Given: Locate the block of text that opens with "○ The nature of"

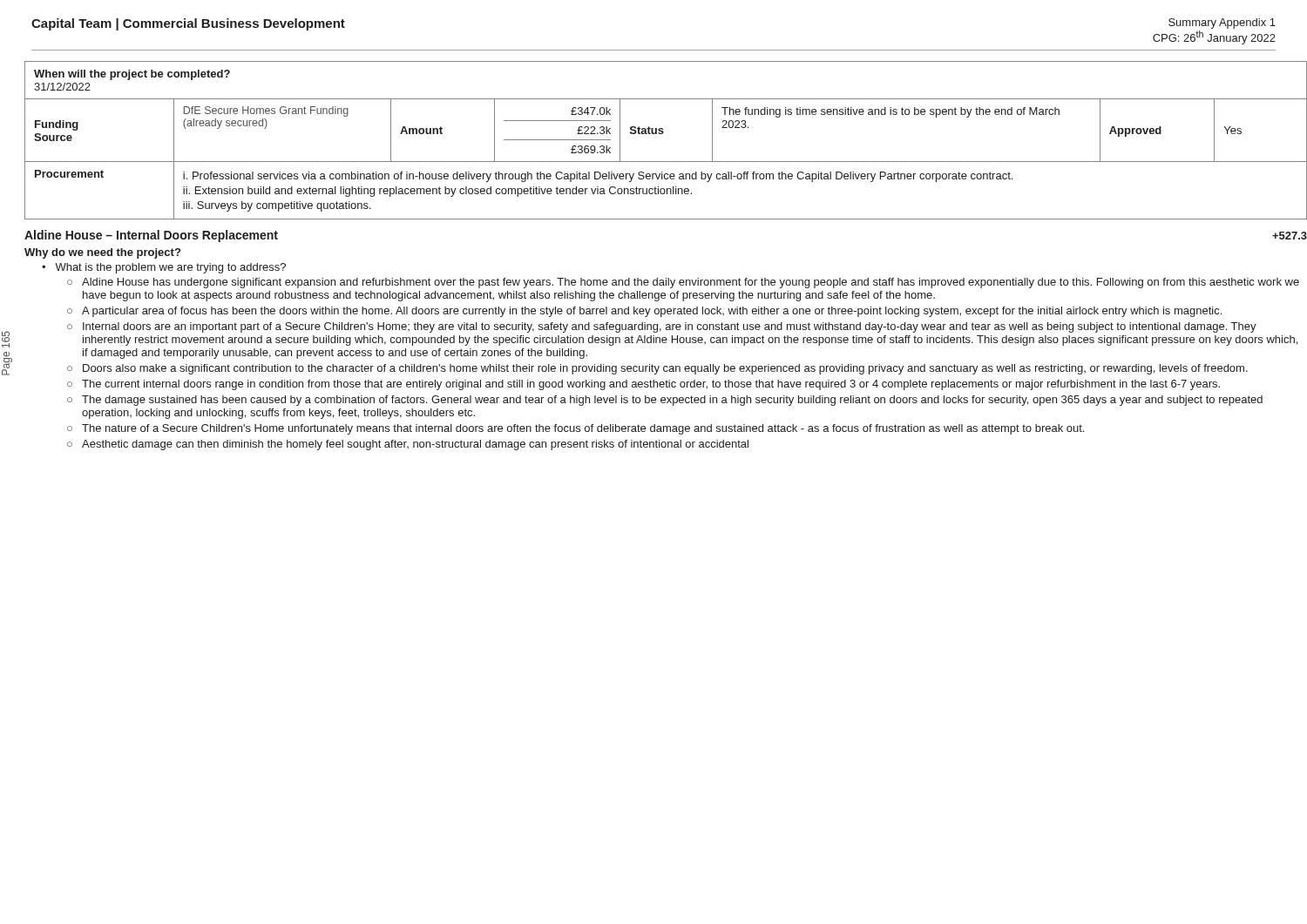Looking at the screenshot, I should click(576, 428).
